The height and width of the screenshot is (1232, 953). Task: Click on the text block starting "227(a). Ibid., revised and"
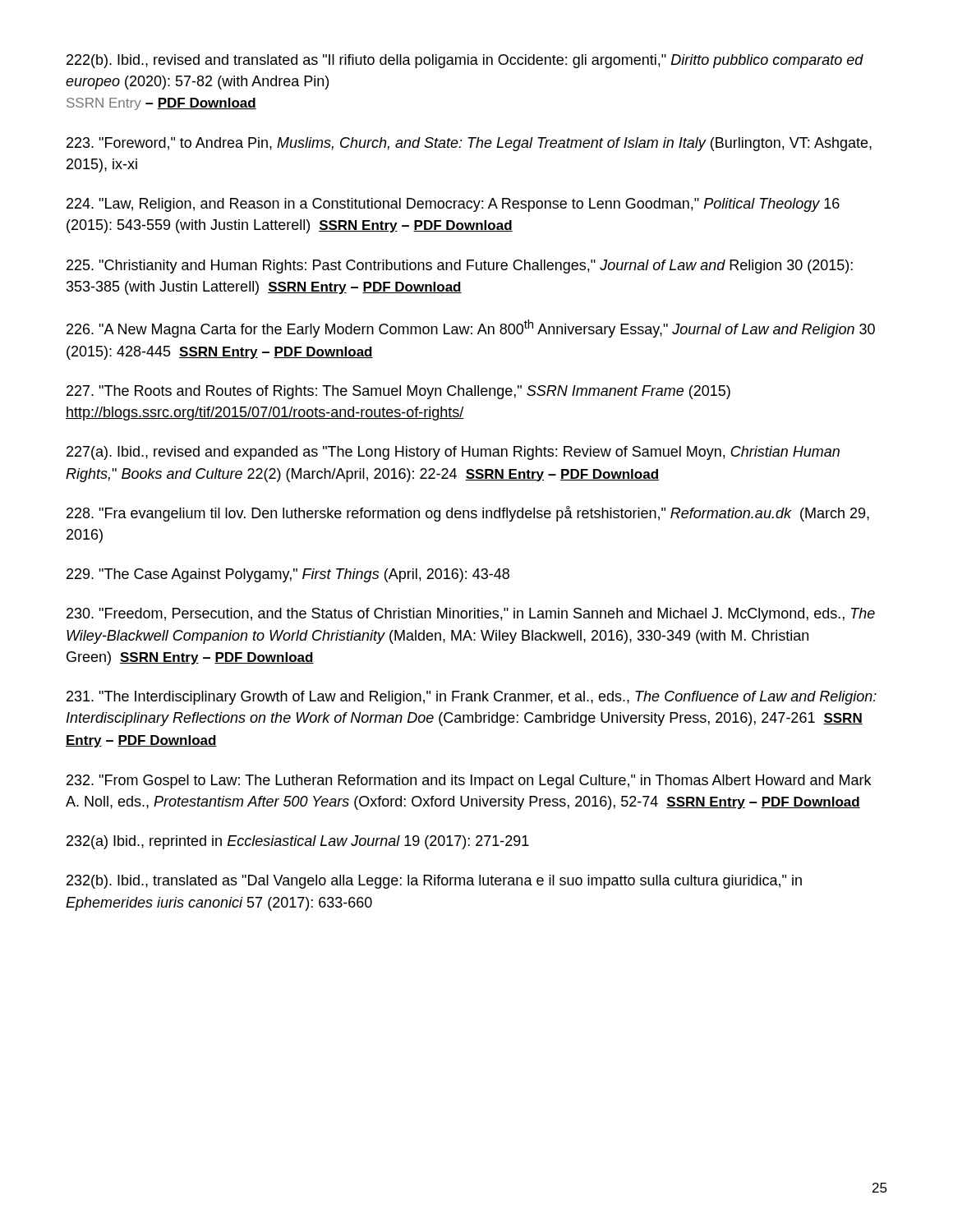coord(453,463)
